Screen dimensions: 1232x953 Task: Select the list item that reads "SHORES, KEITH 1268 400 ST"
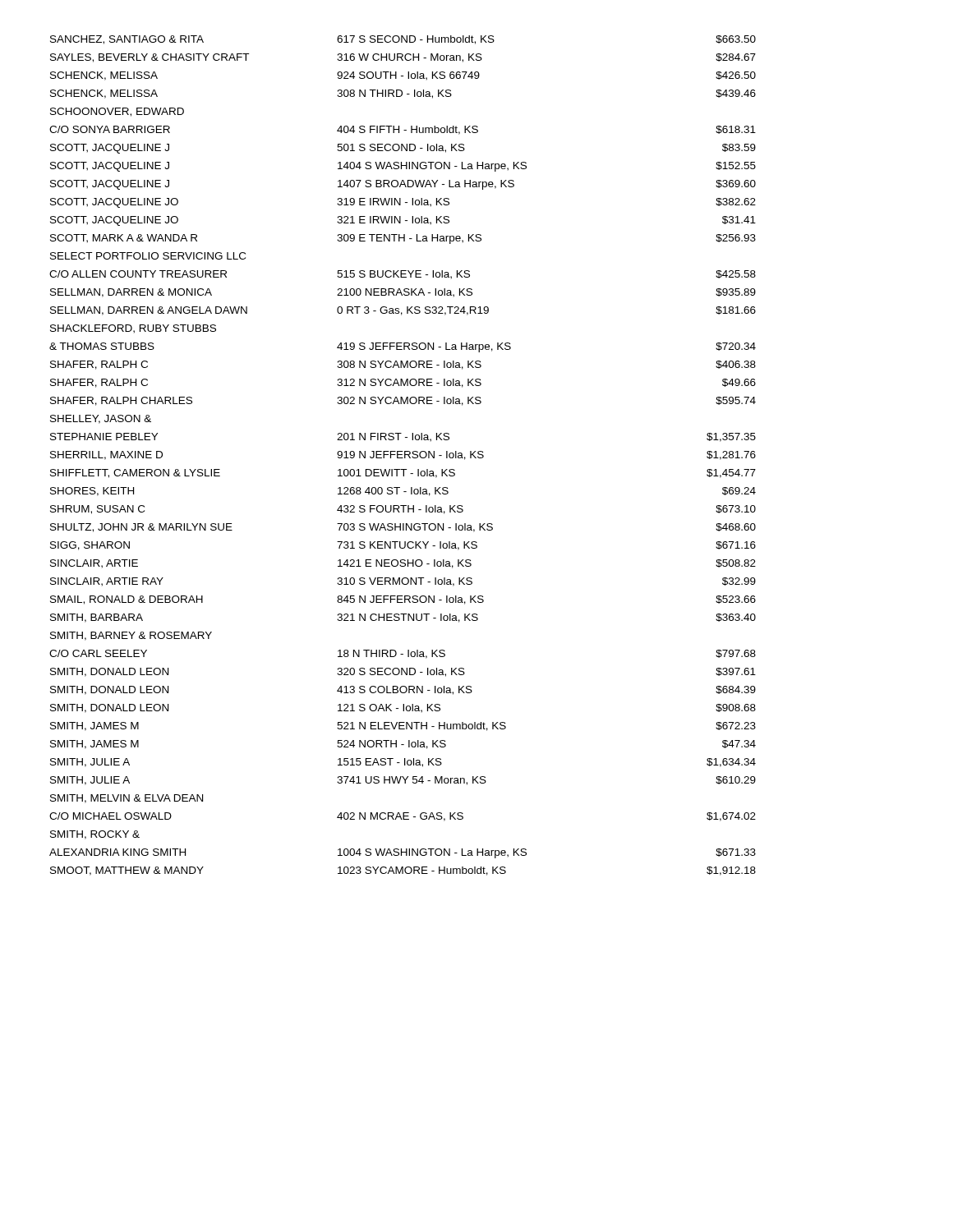pos(403,491)
